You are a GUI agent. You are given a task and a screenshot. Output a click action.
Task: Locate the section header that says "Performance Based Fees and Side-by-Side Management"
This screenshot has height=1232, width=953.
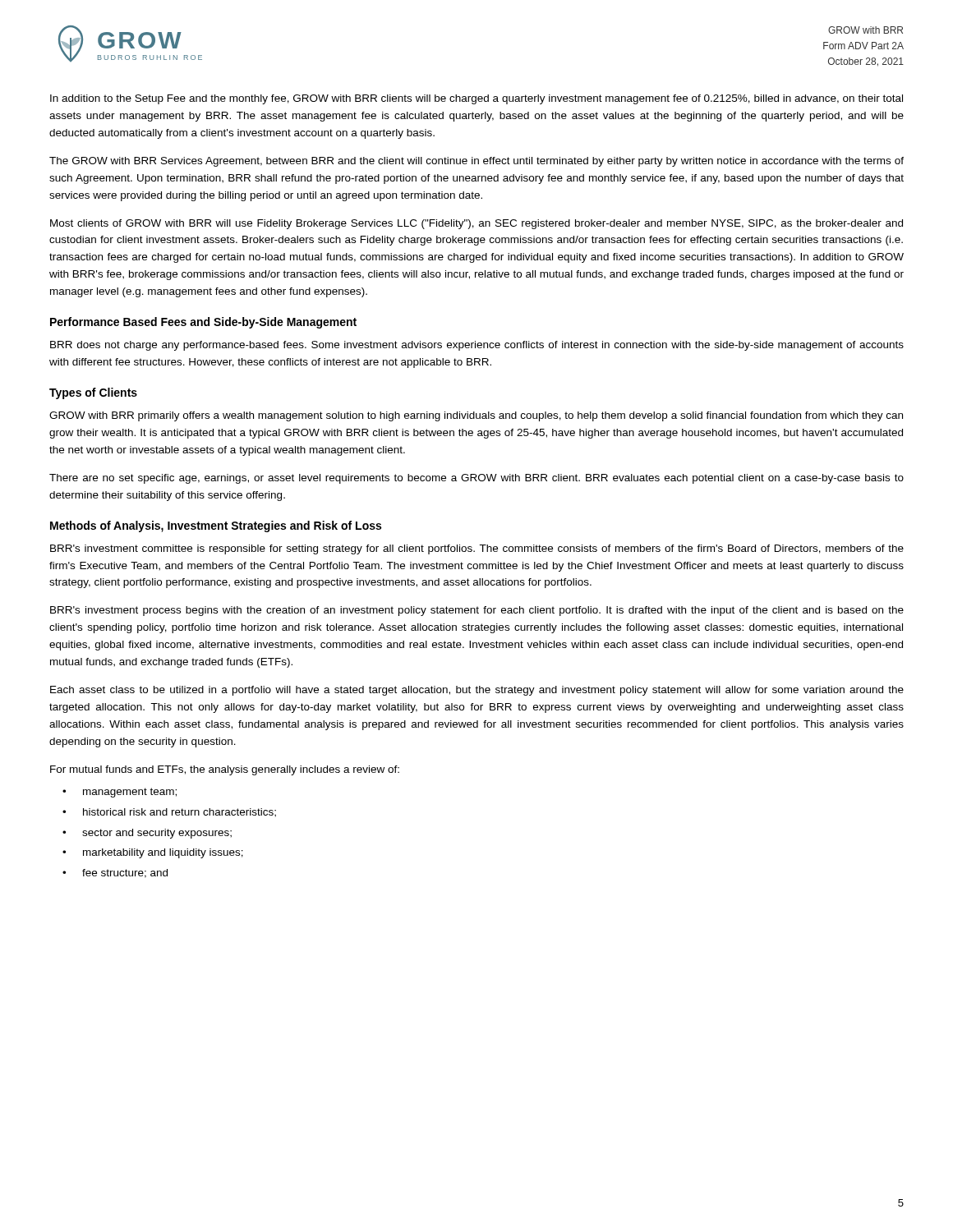(203, 322)
